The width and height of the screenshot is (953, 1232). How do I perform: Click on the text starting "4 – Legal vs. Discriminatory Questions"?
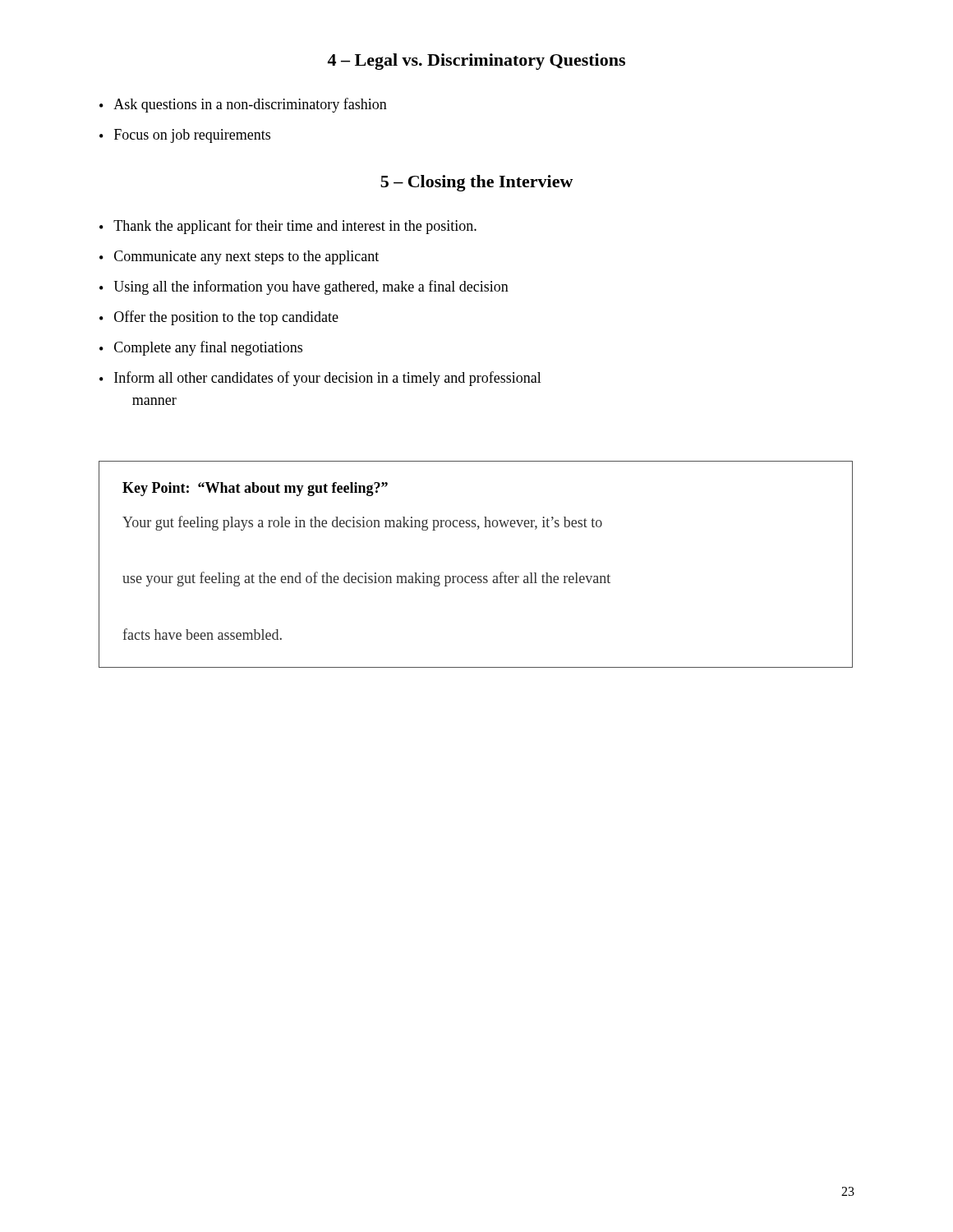click(x=476, y=60)
